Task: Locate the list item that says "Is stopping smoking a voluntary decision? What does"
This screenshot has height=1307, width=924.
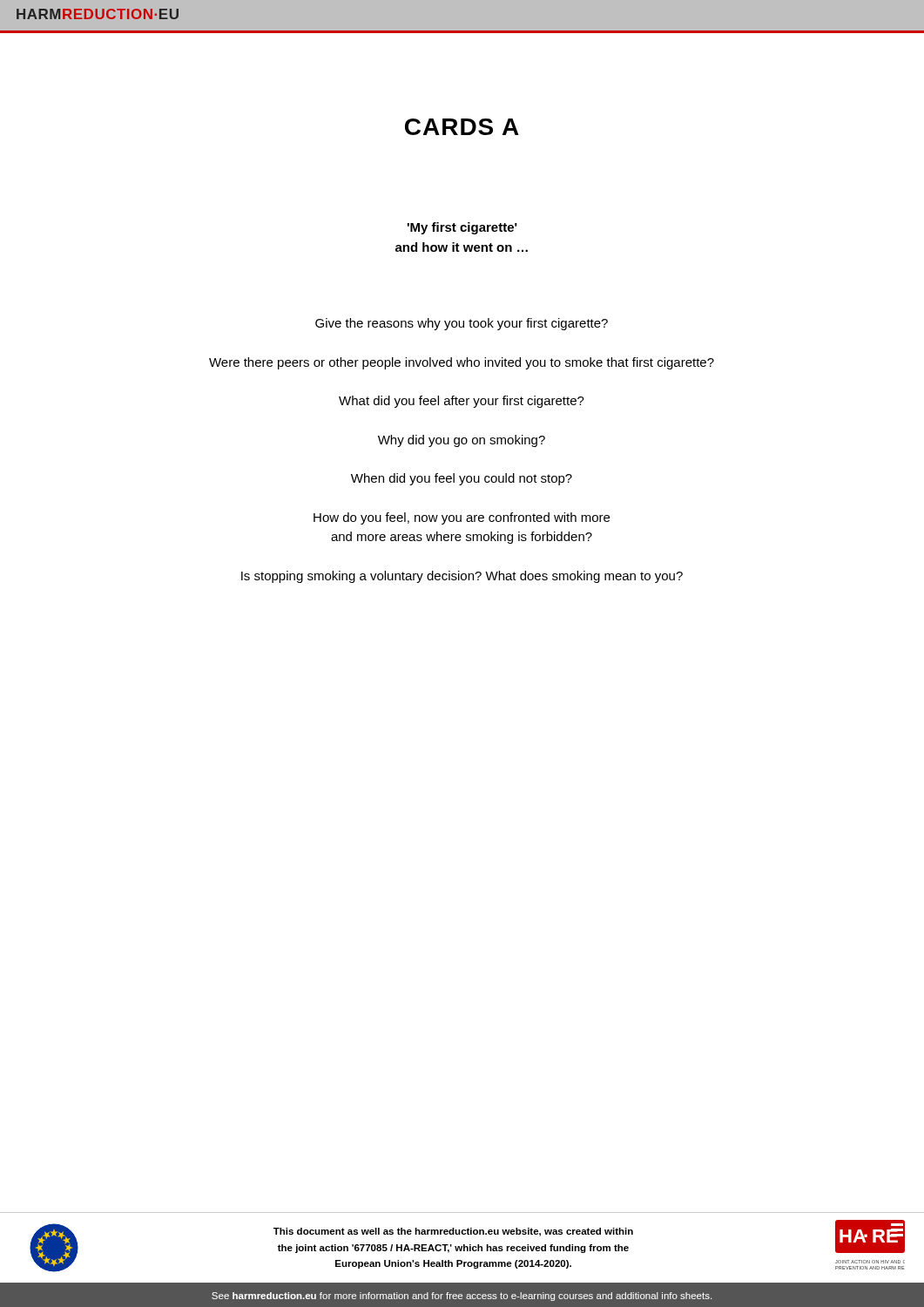Action: point(462,575)
